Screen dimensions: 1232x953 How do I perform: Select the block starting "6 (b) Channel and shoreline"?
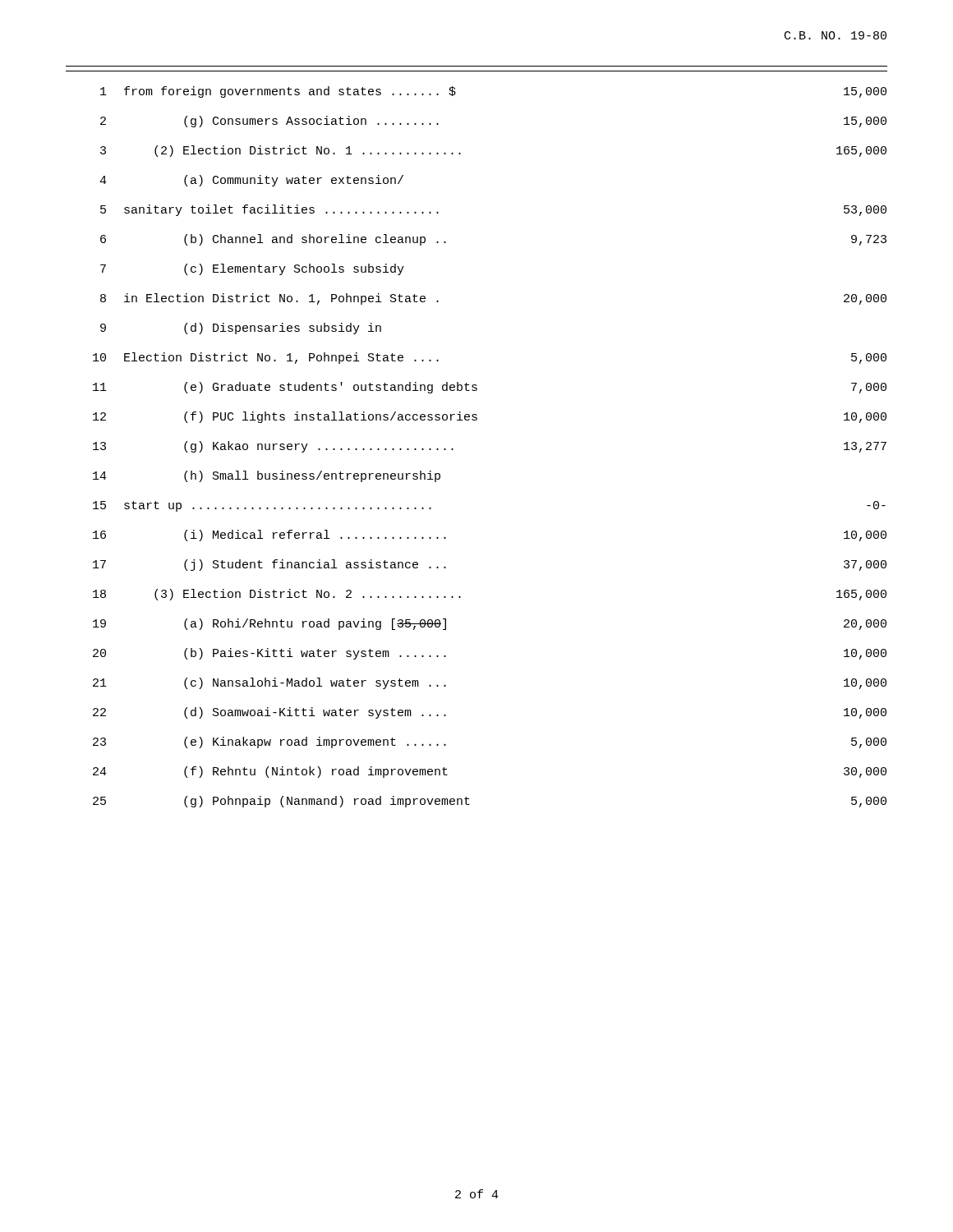[102, 239]
